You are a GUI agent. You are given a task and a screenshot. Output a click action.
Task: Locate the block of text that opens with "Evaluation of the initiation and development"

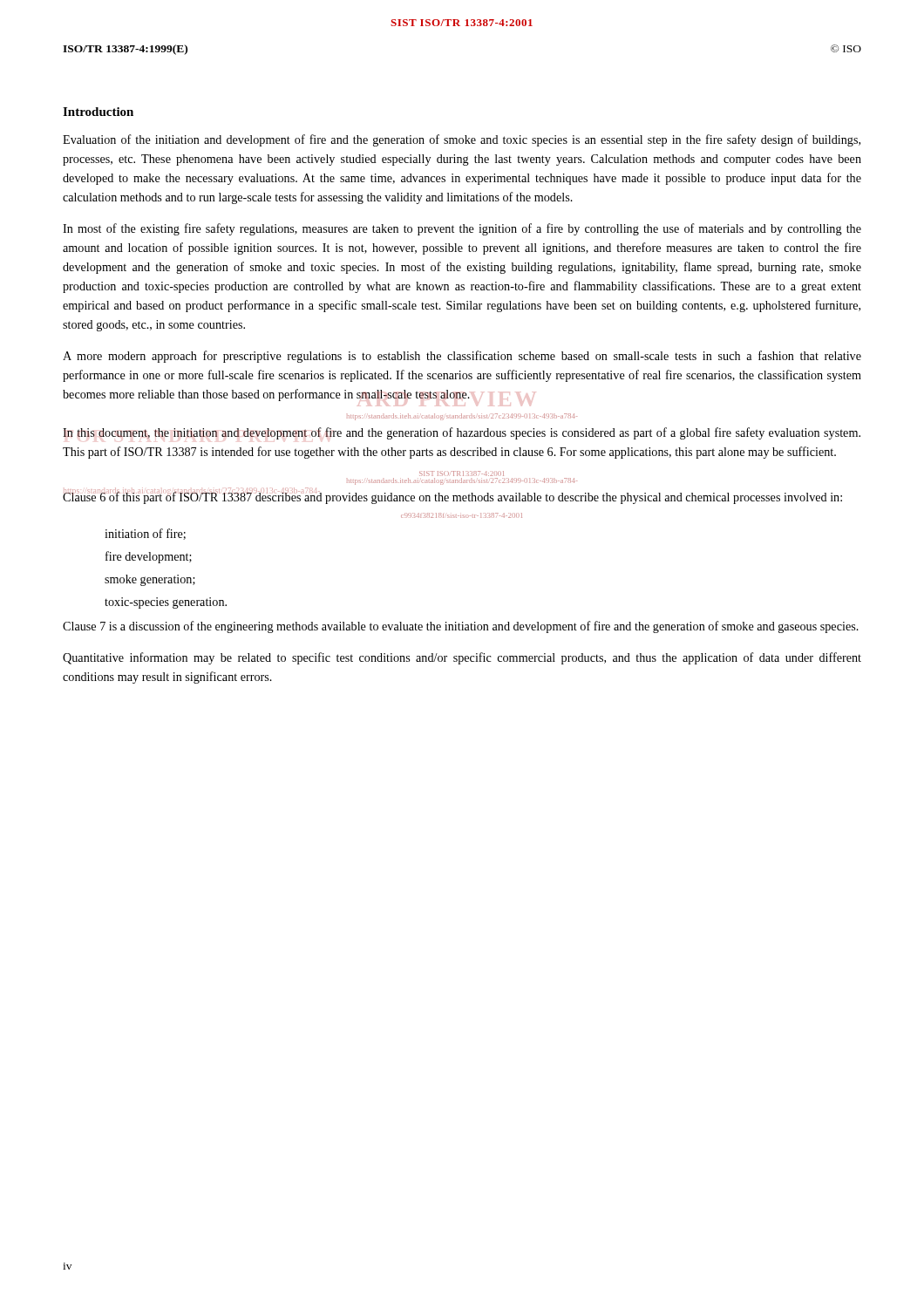tap(462, 168)
